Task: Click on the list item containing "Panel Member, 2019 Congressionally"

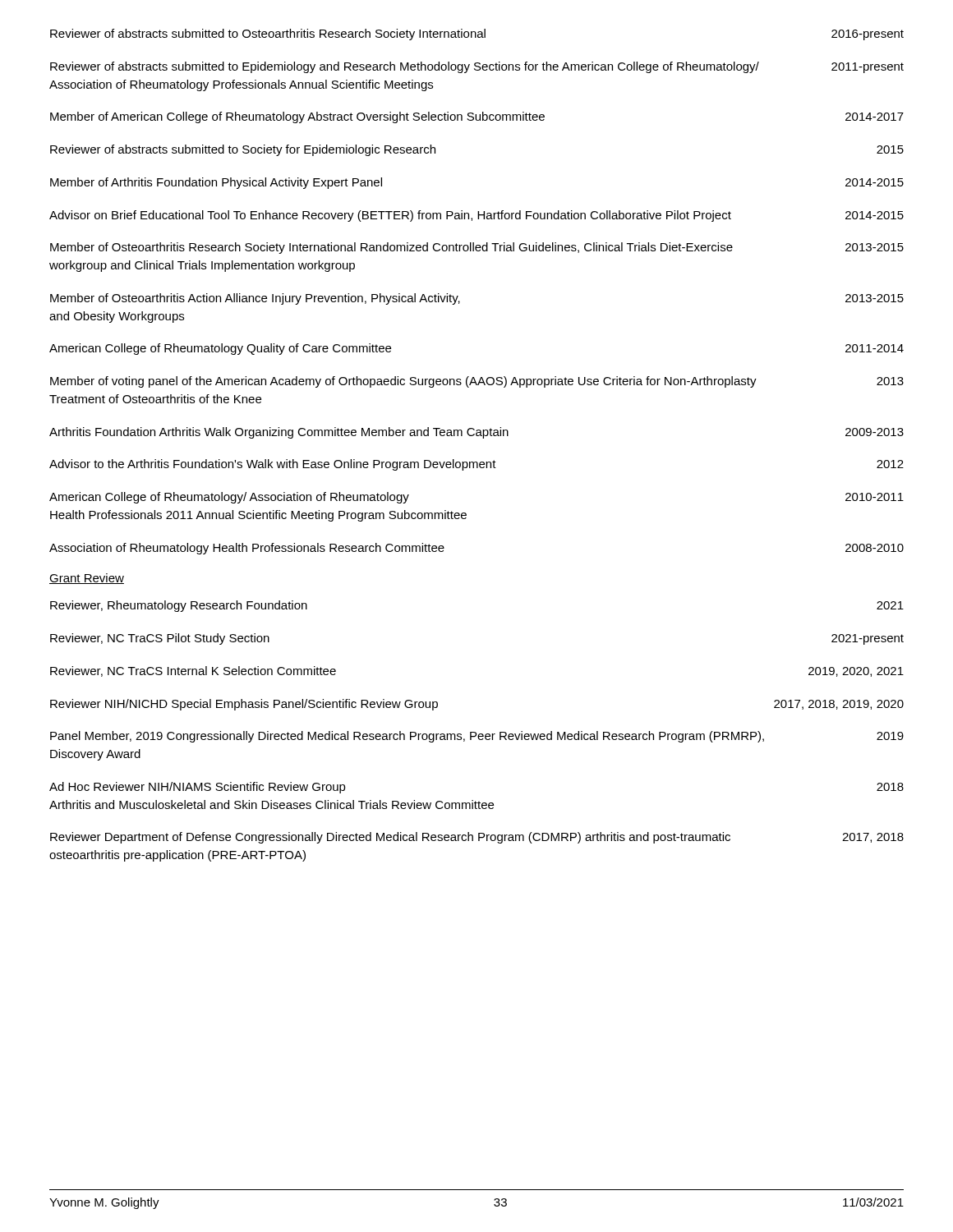Action: (x=476, y=745)
